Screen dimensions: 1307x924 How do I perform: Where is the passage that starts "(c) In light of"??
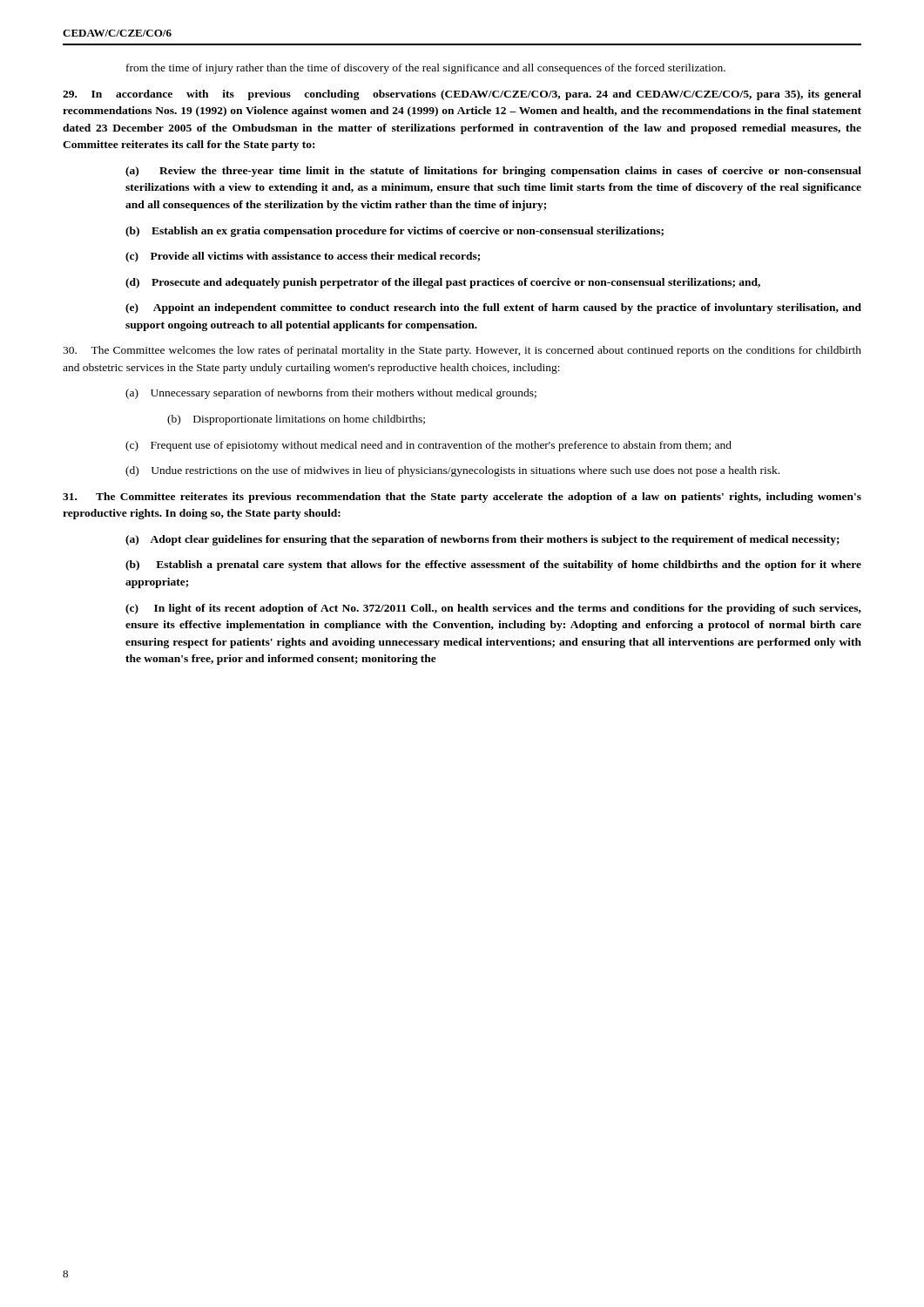493,633
